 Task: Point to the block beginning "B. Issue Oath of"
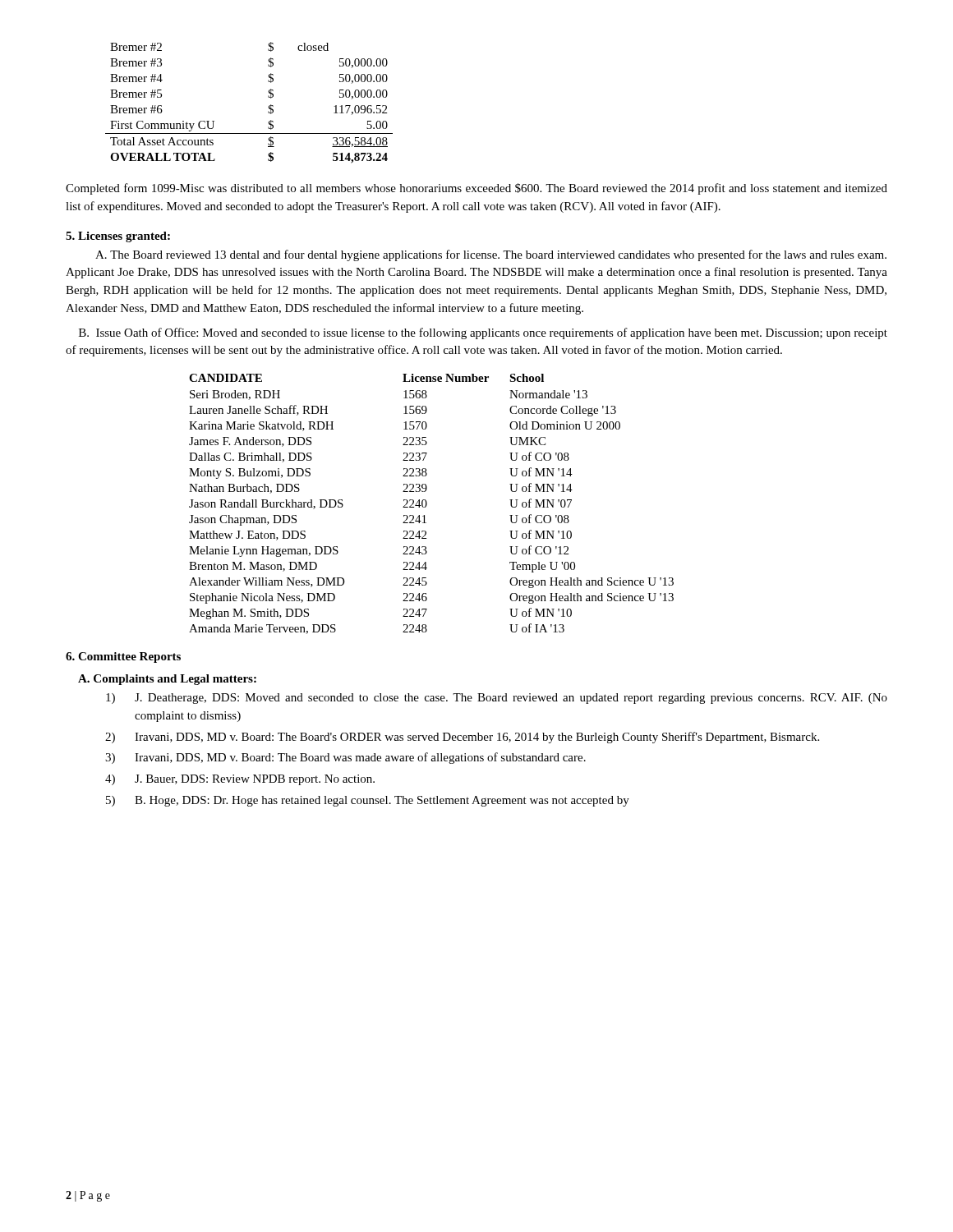(x=476, y=341)
